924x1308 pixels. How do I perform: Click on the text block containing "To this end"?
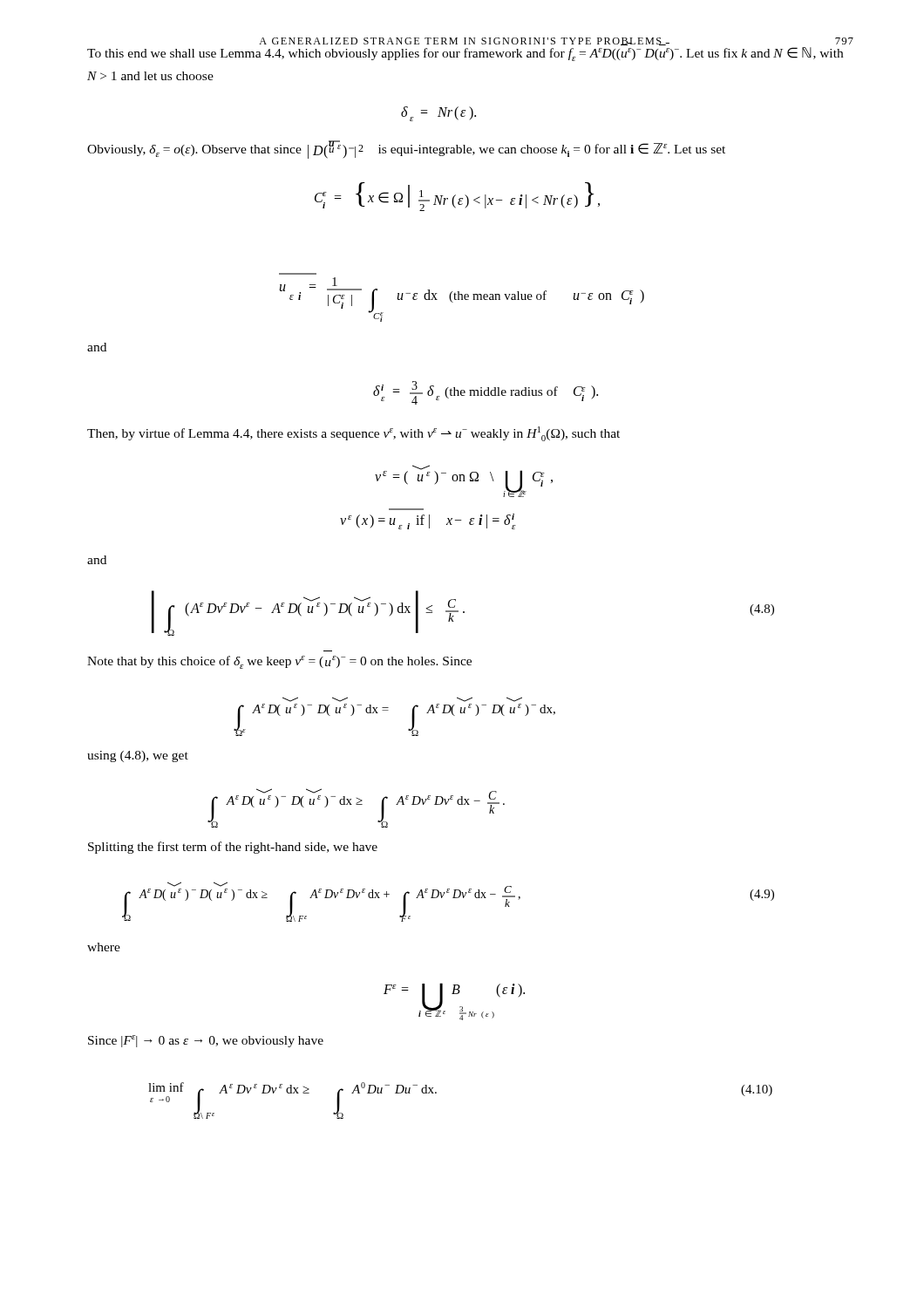[x=465, y=63]
